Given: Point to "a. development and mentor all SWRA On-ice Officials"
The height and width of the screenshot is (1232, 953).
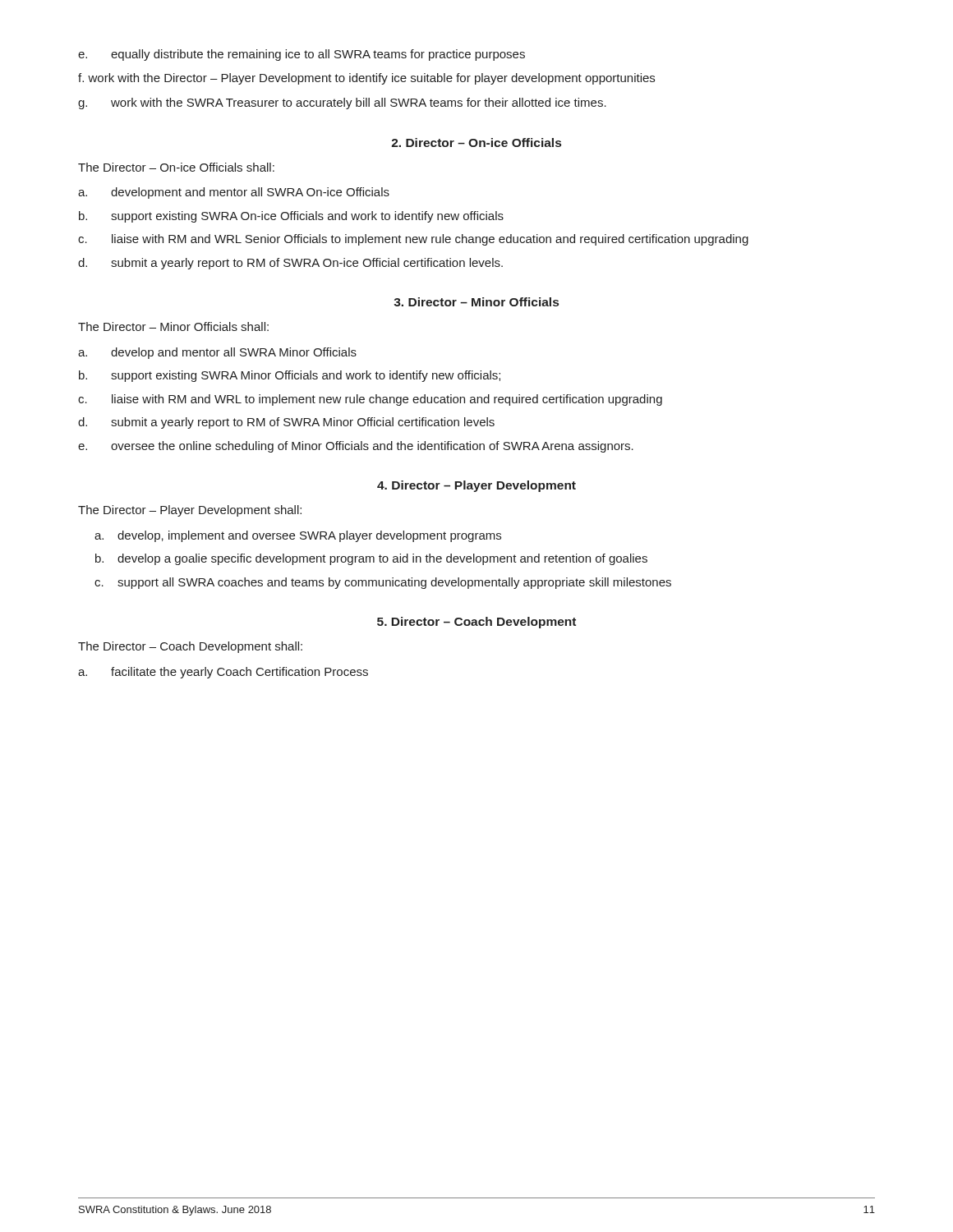Looking at the screenshot, I should point(234,193).
